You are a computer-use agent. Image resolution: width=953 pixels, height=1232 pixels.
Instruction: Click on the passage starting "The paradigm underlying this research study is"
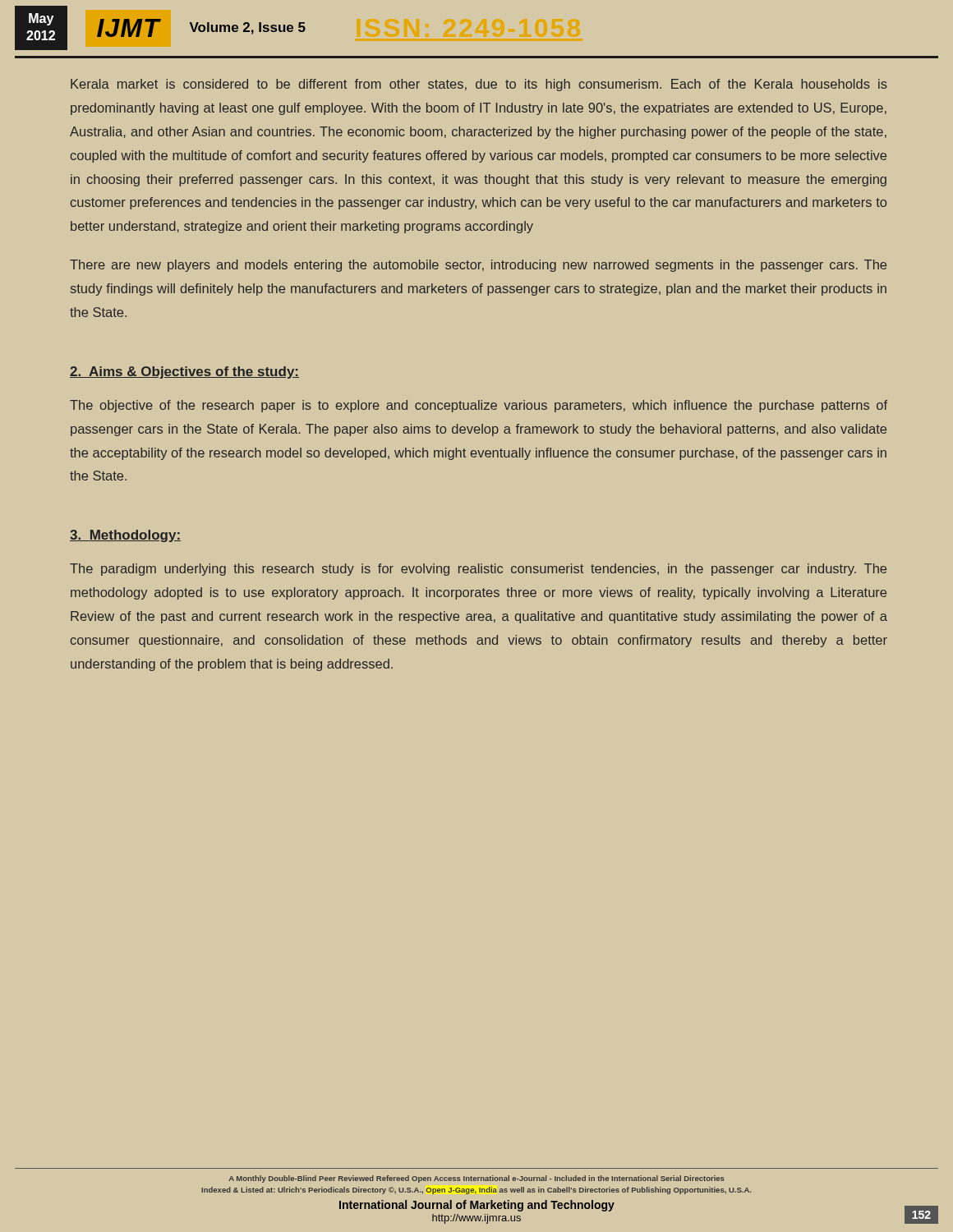tap(479, 616)
